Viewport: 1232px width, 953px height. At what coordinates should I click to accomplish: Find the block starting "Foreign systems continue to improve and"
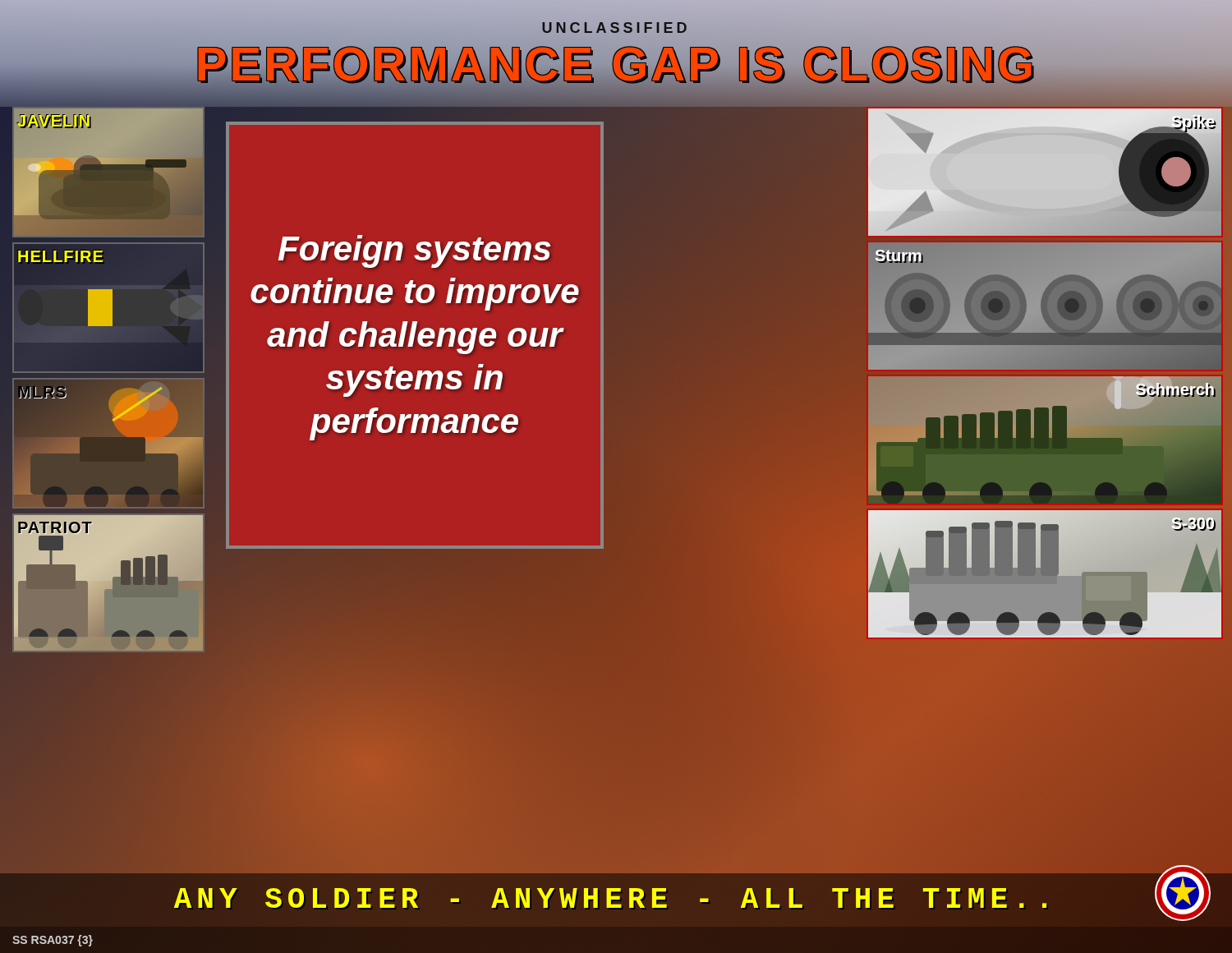click(x=415, y=335)
